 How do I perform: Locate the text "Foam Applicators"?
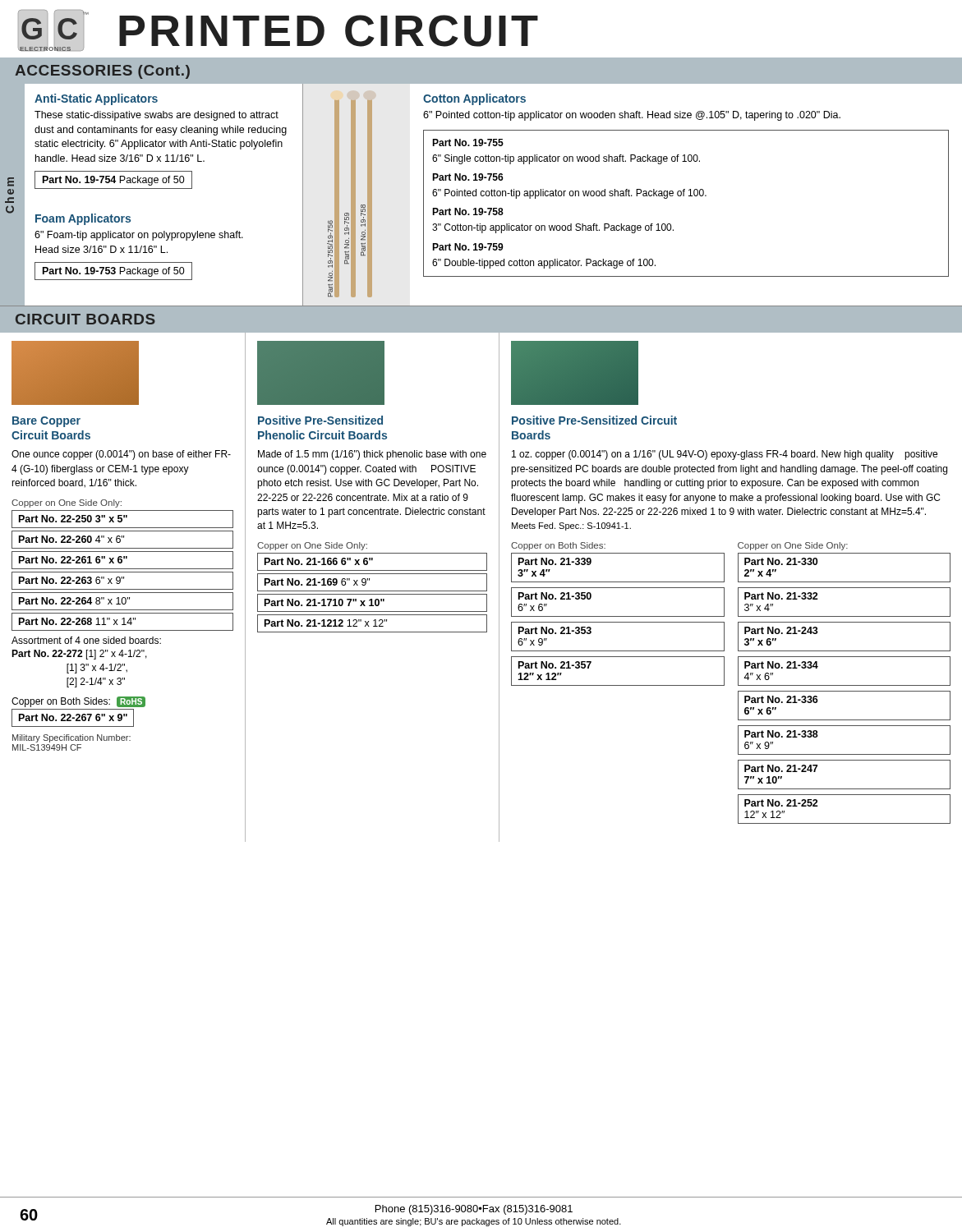pyautogui.click(x=83, y=218)
